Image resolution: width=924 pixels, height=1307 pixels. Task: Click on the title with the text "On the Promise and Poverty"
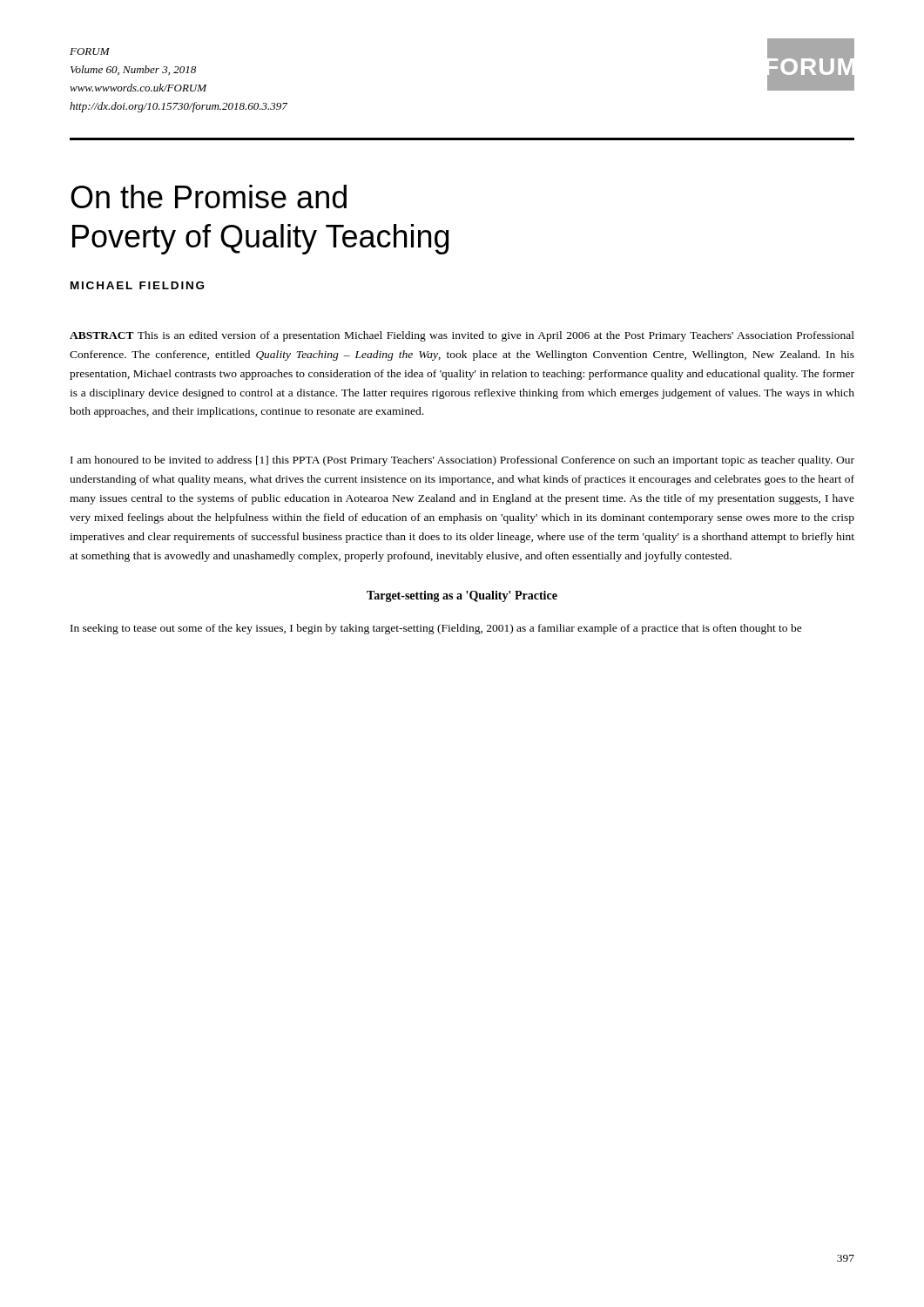coord(209,196)
